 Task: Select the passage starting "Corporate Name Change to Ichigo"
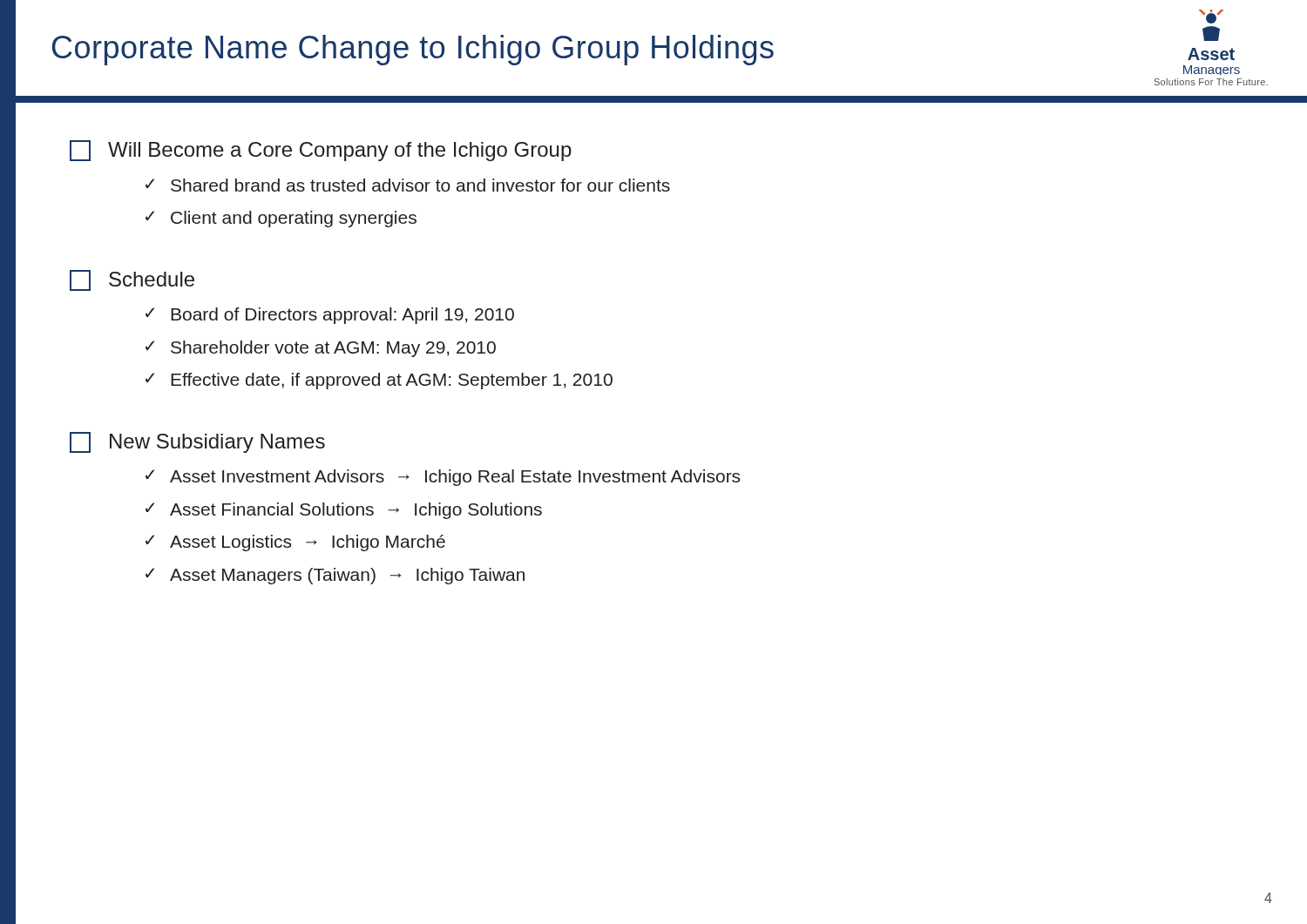(x=413, y=47)
